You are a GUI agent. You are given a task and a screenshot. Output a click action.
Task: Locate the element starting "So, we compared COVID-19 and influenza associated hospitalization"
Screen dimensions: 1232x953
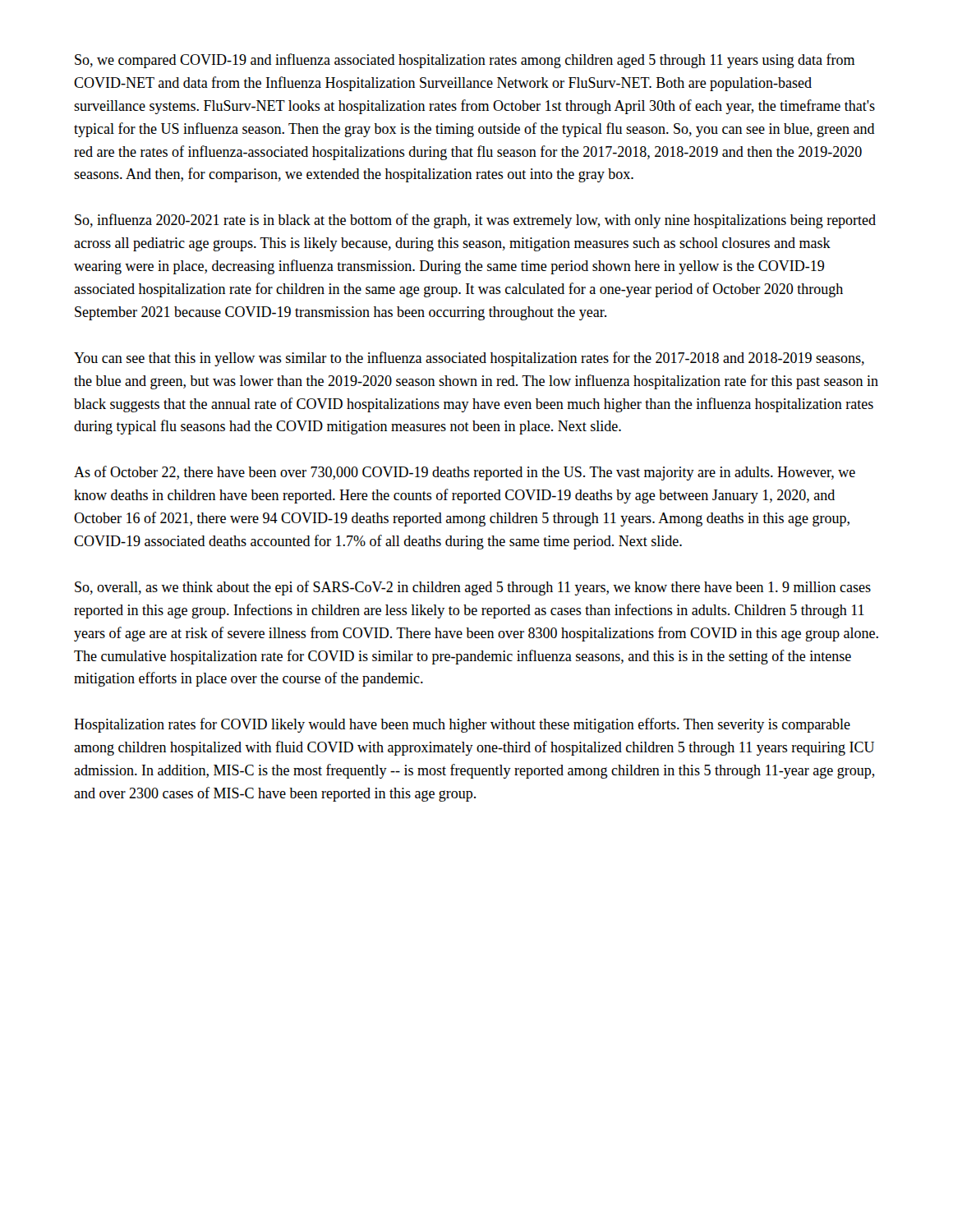pos(474,117)
